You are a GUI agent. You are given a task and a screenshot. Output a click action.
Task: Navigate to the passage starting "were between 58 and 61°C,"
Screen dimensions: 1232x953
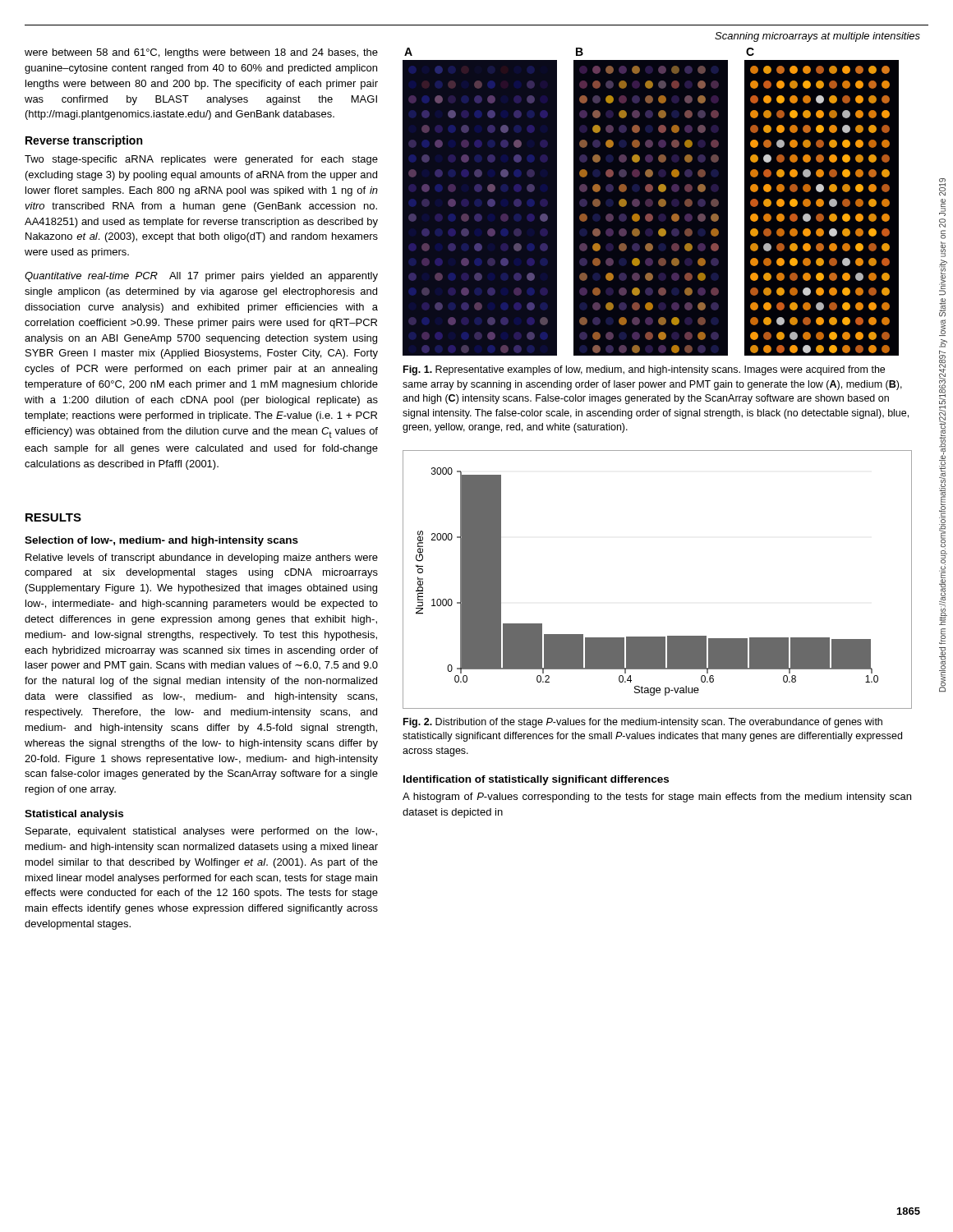(x=201, y=83)
